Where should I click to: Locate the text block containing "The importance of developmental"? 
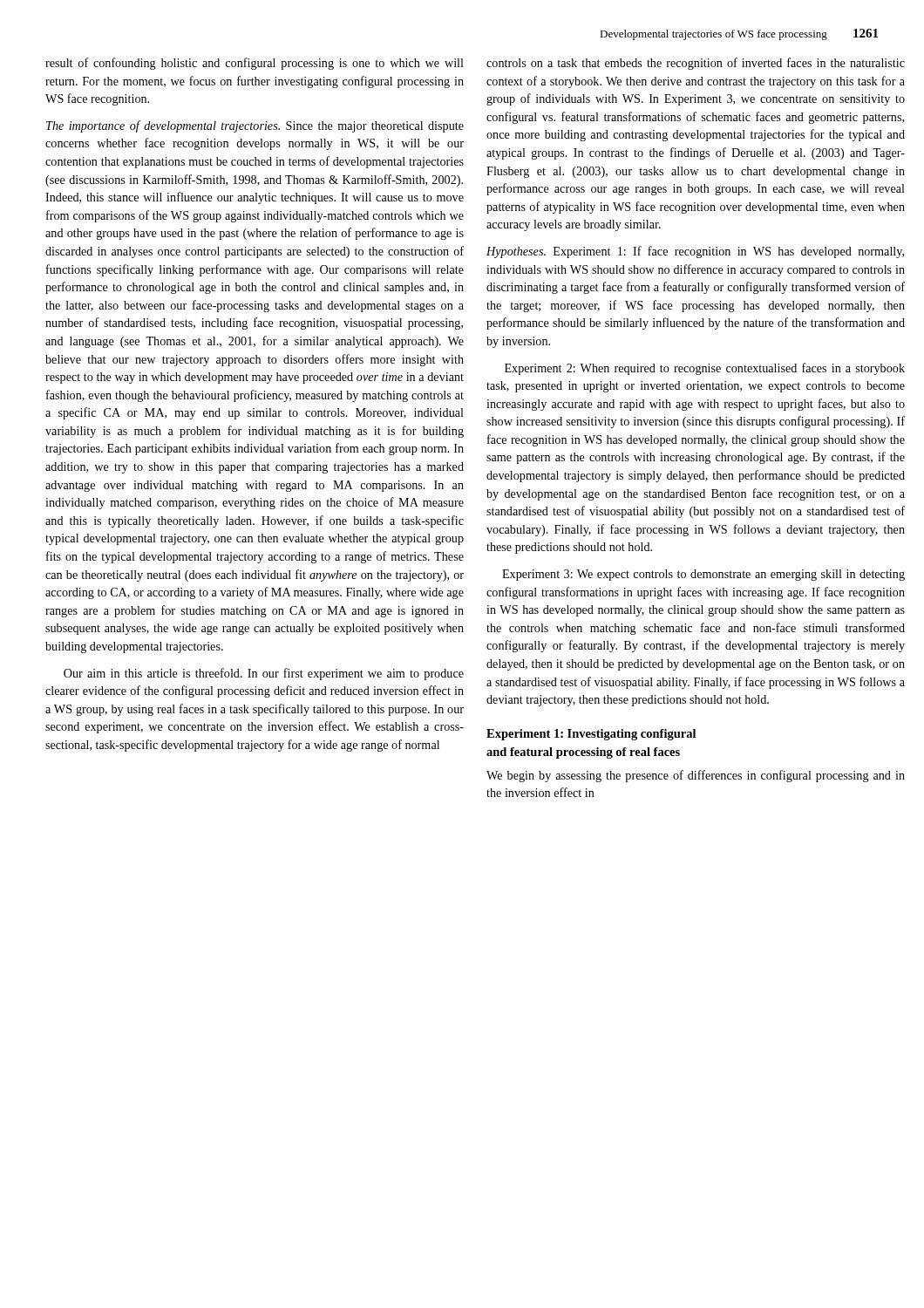pos(255,386)
